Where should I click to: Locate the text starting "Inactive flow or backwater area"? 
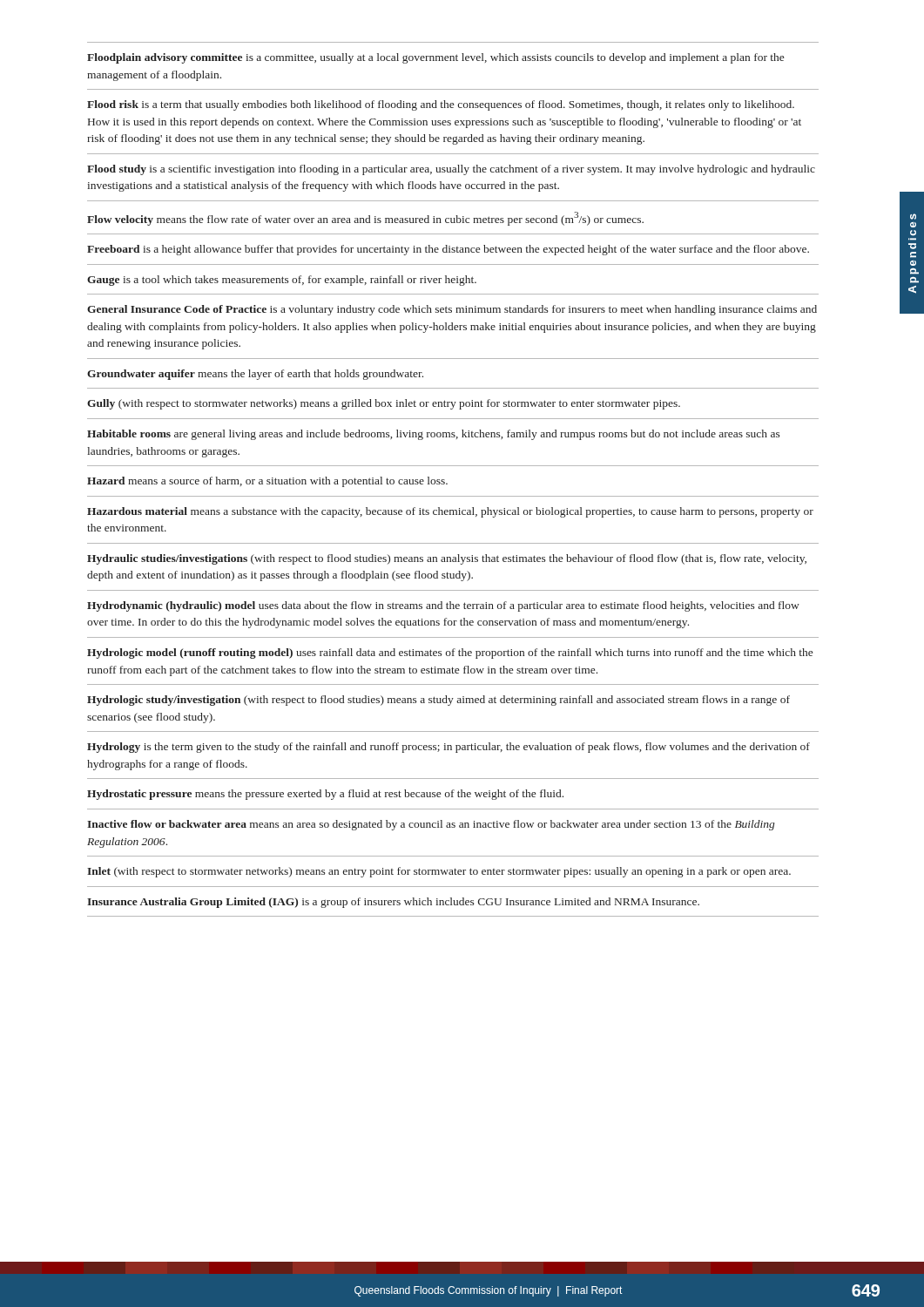pos(431,832)
